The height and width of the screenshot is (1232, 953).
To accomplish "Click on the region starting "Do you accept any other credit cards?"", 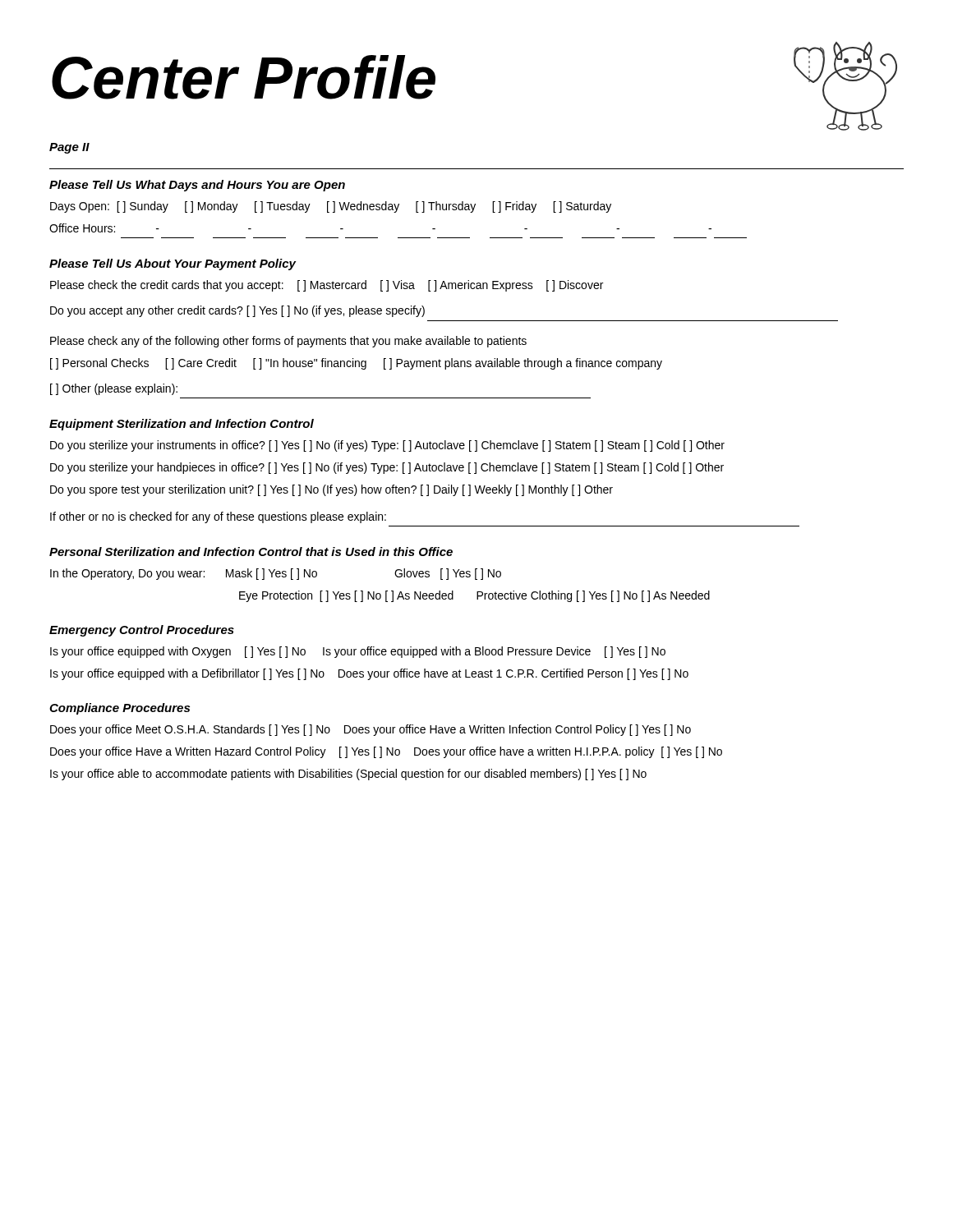I will point(443,312).
